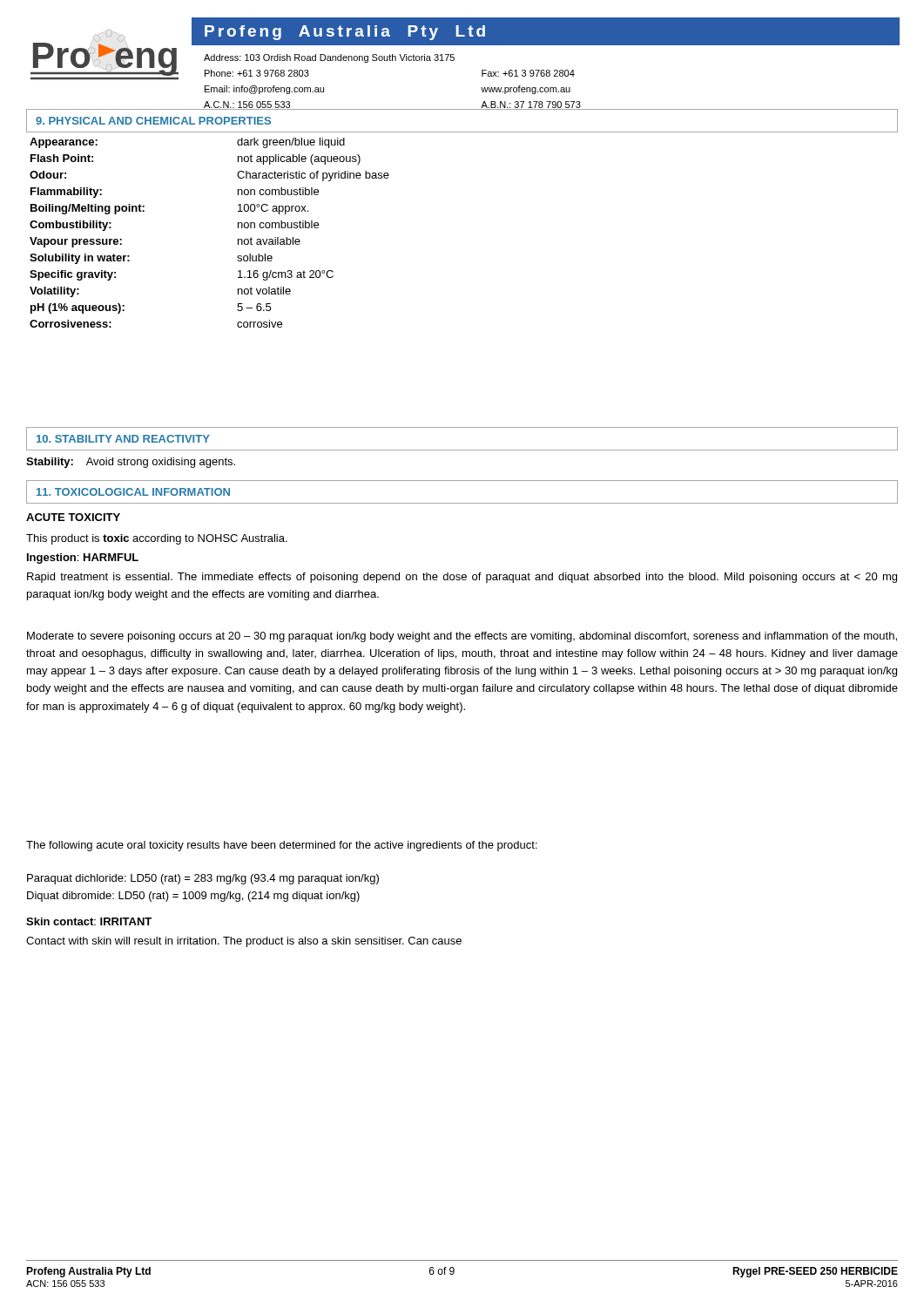Screen dimensions: 1307x924
Task: Click where it says "11. TOXICOLOGICAL INFORMATION"
Action: [x=133, y=492]
